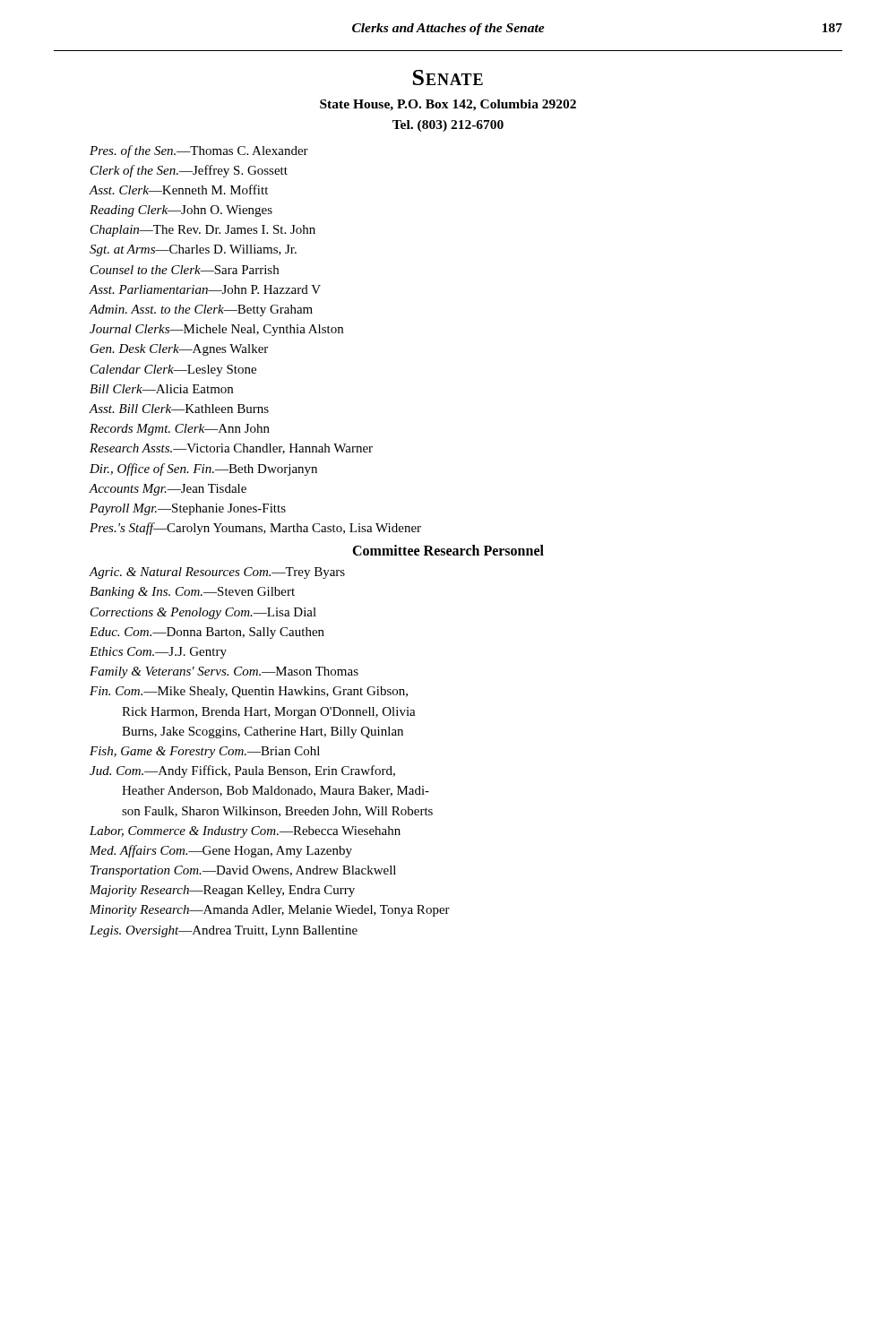This screenshot has width=896, height=1344.
Task: Locate the list item that reads "Counsel to the Clerk—Sara Parrish"
Action: tap(184, 269)
